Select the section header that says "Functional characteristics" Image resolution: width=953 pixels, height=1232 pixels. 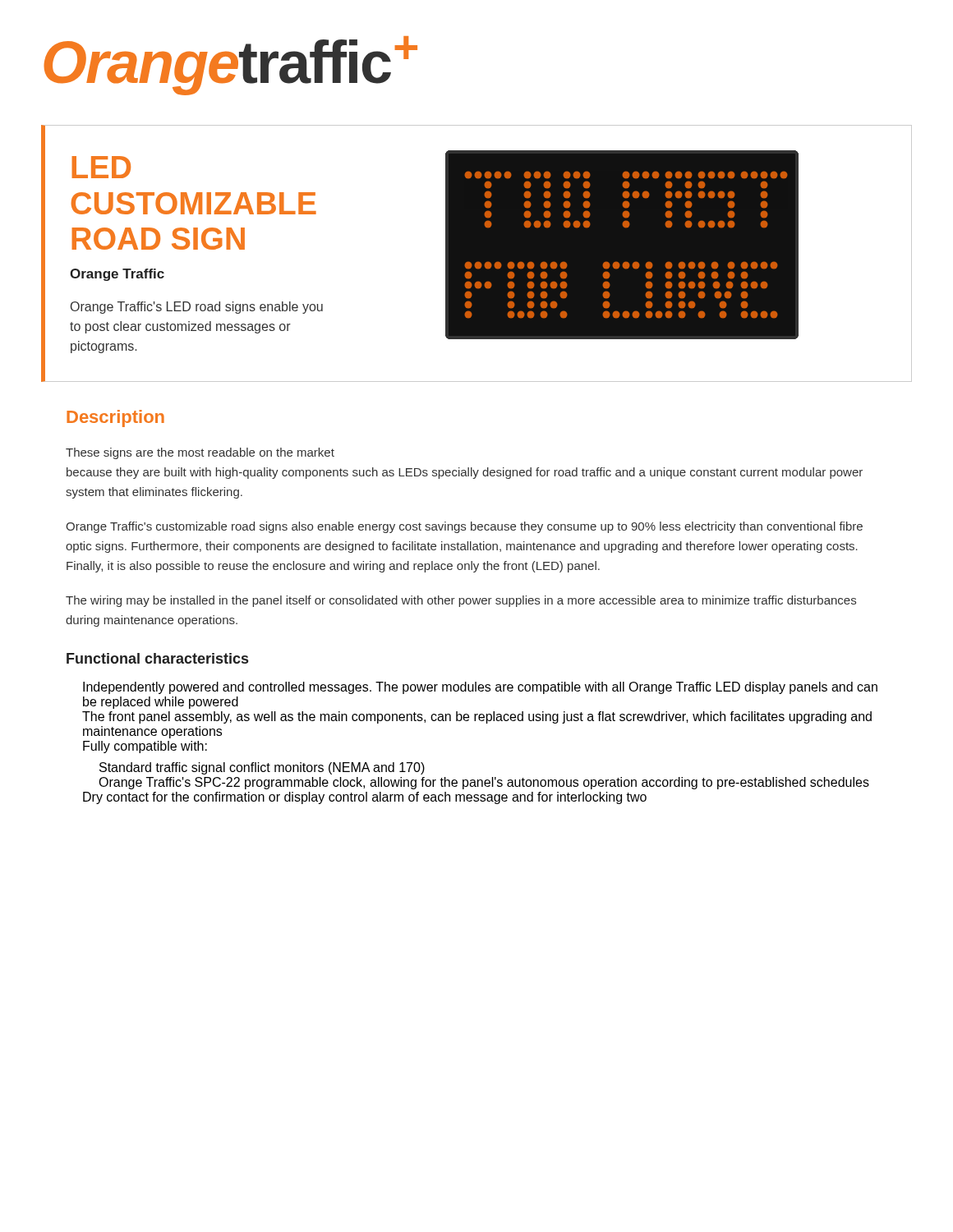point(157,658)
